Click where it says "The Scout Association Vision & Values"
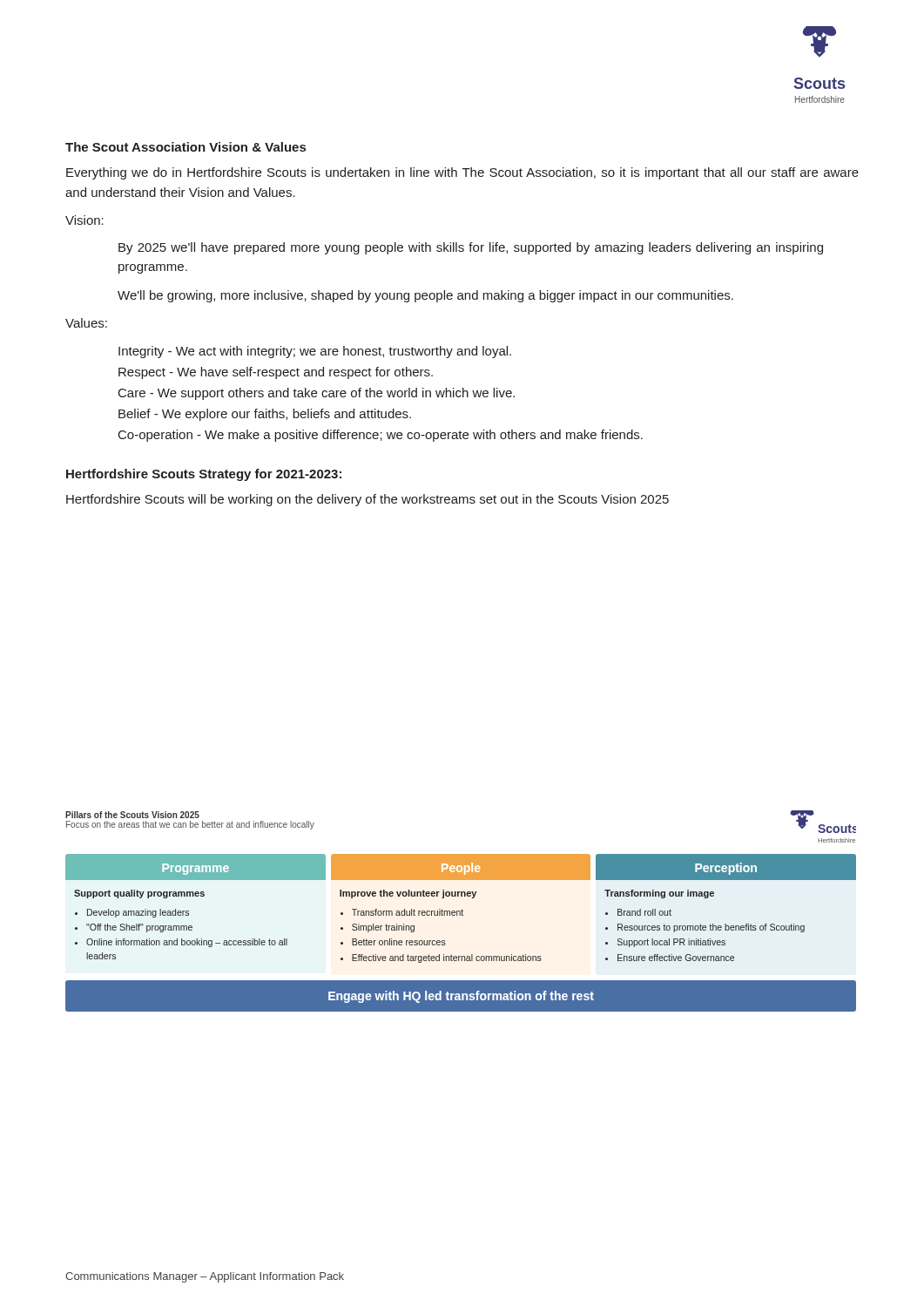The width and height of the screenshot is (924, 1307). 186,147
